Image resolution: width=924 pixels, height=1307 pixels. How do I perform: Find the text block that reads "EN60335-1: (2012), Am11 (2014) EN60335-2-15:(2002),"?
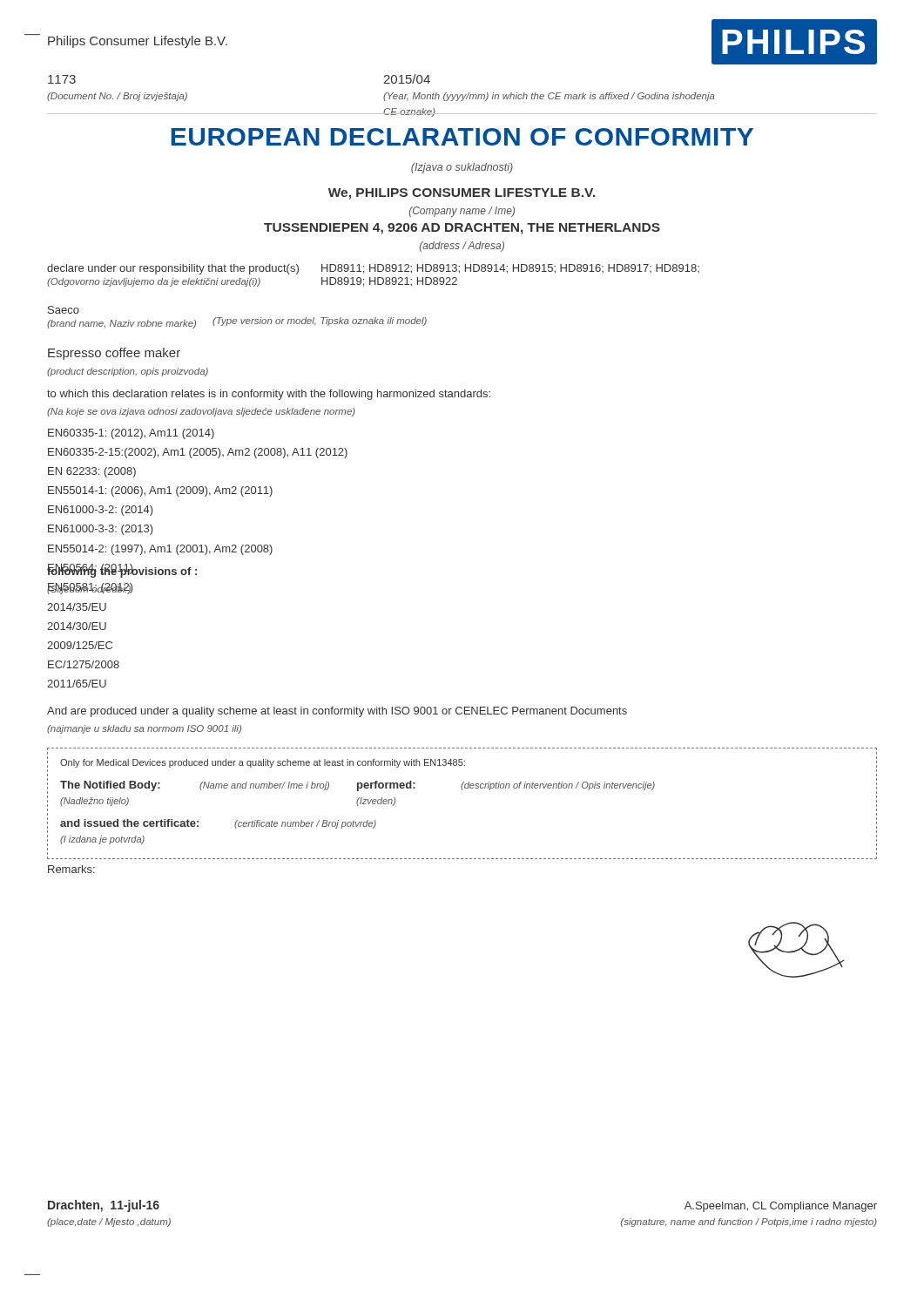(131, 434)
